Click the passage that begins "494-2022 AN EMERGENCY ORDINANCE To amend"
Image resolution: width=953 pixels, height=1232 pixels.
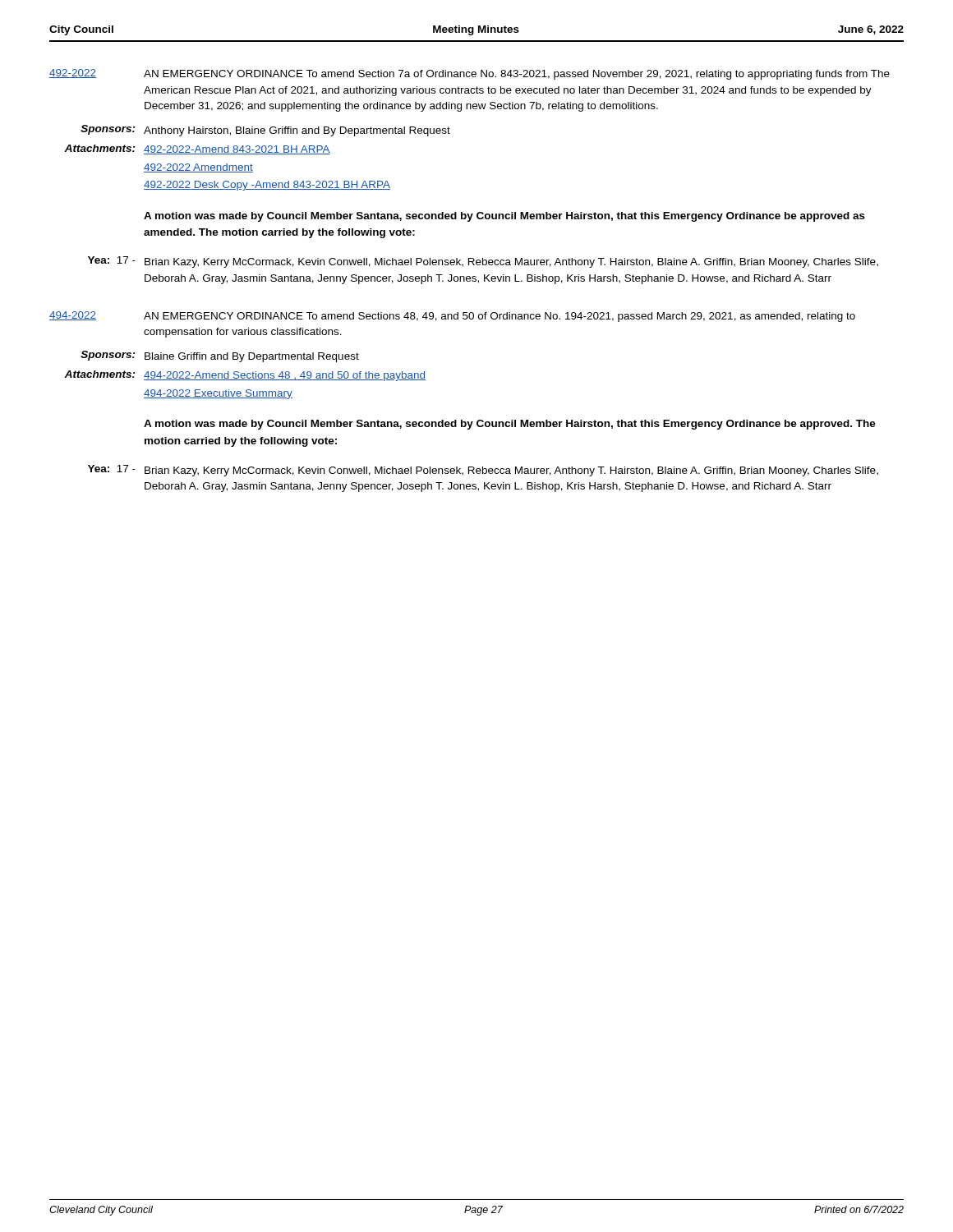pyautogui.click(x=476, y=324)
